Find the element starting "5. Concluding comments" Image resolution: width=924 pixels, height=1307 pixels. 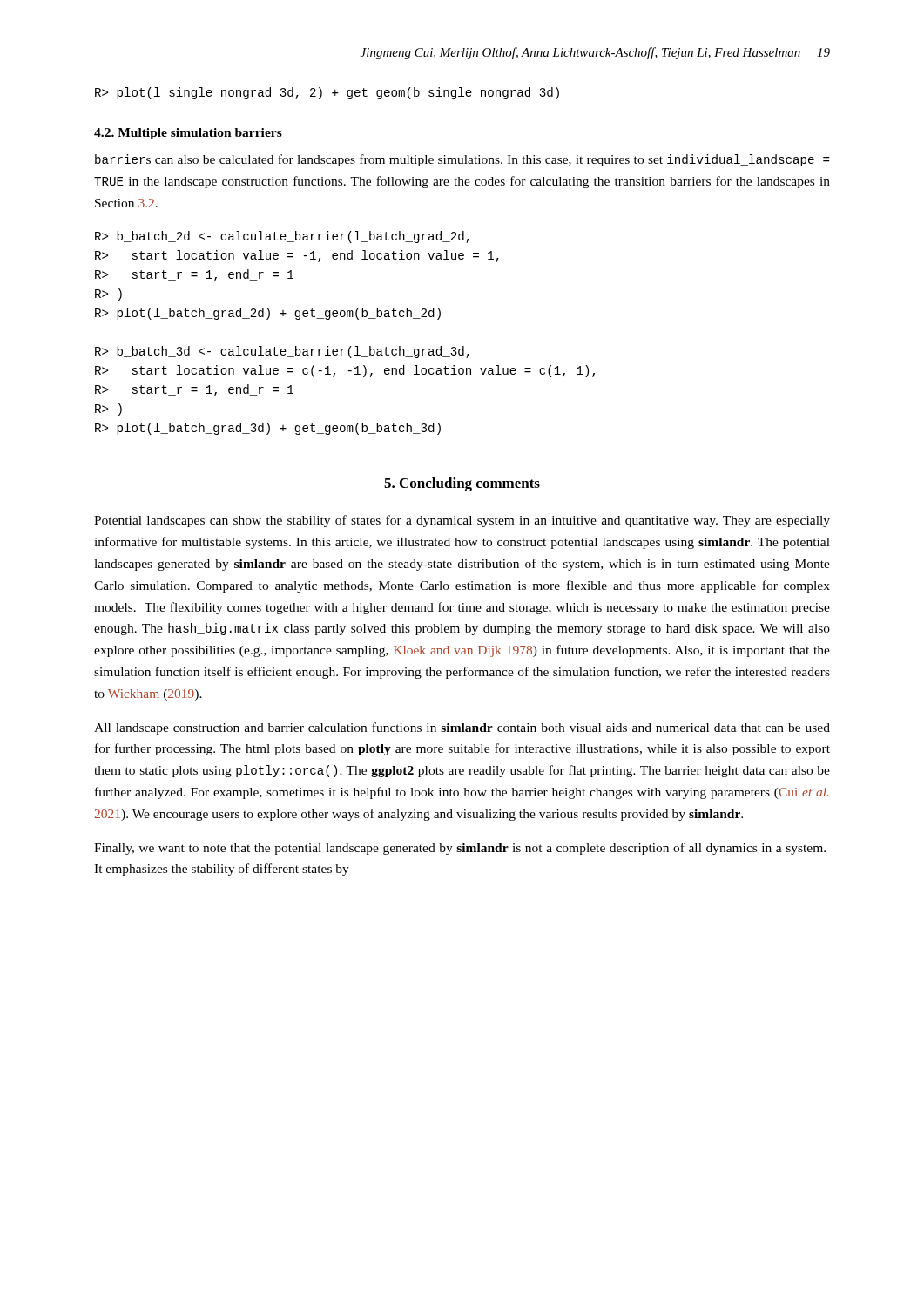tap(462, 484)
